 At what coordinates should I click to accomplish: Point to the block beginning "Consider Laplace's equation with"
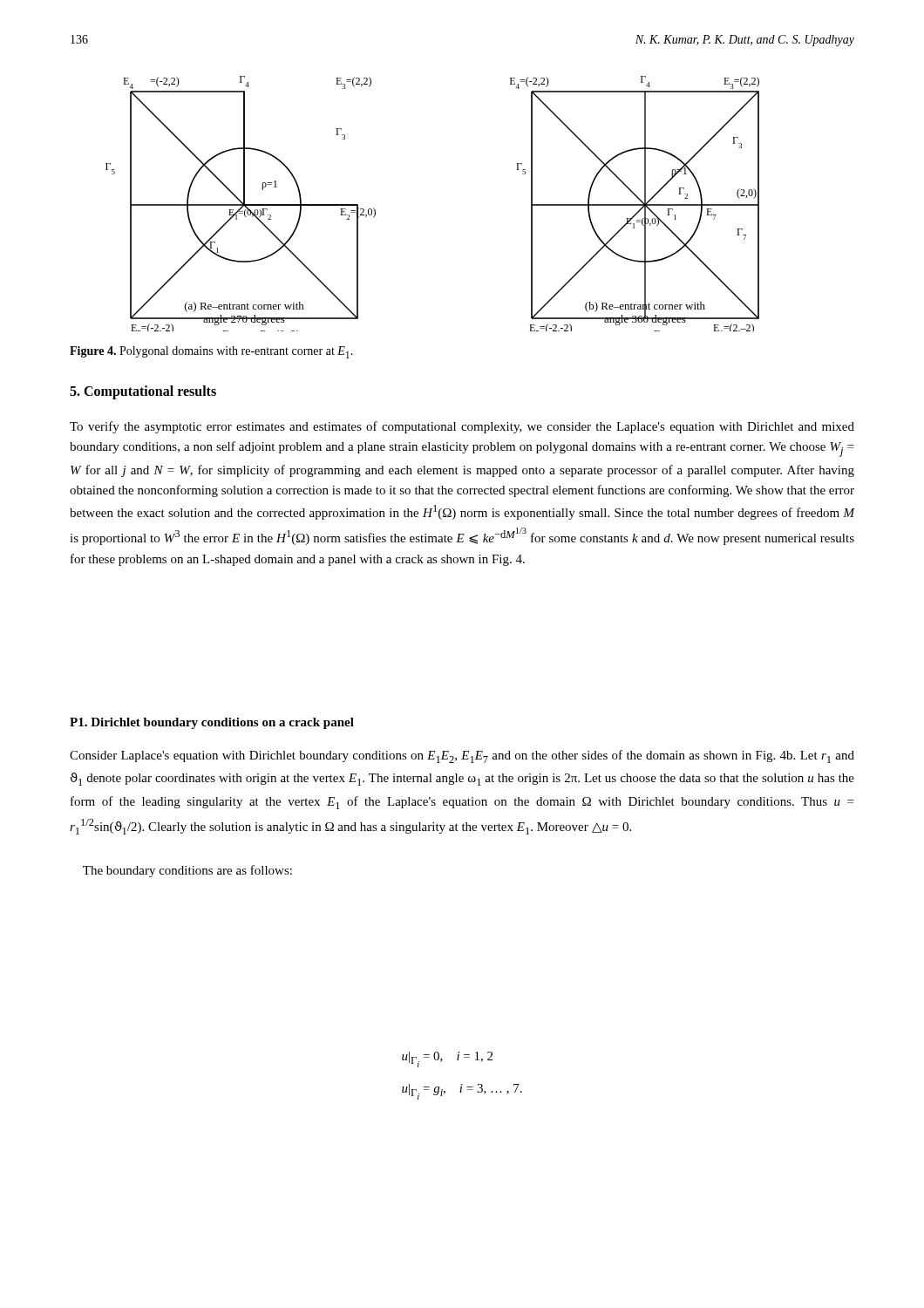(462, 813)
